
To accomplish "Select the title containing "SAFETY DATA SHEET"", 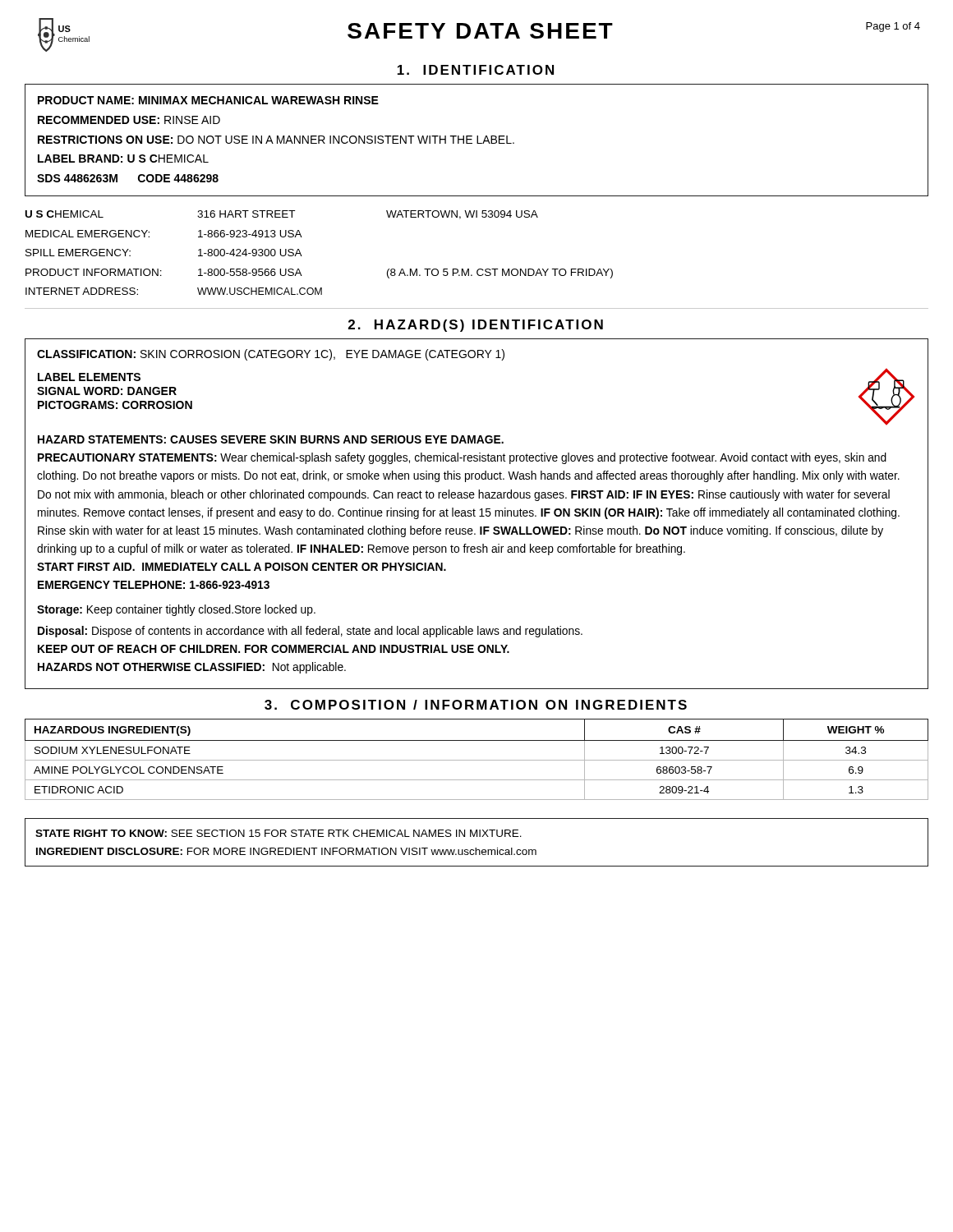I will (481, 31).
